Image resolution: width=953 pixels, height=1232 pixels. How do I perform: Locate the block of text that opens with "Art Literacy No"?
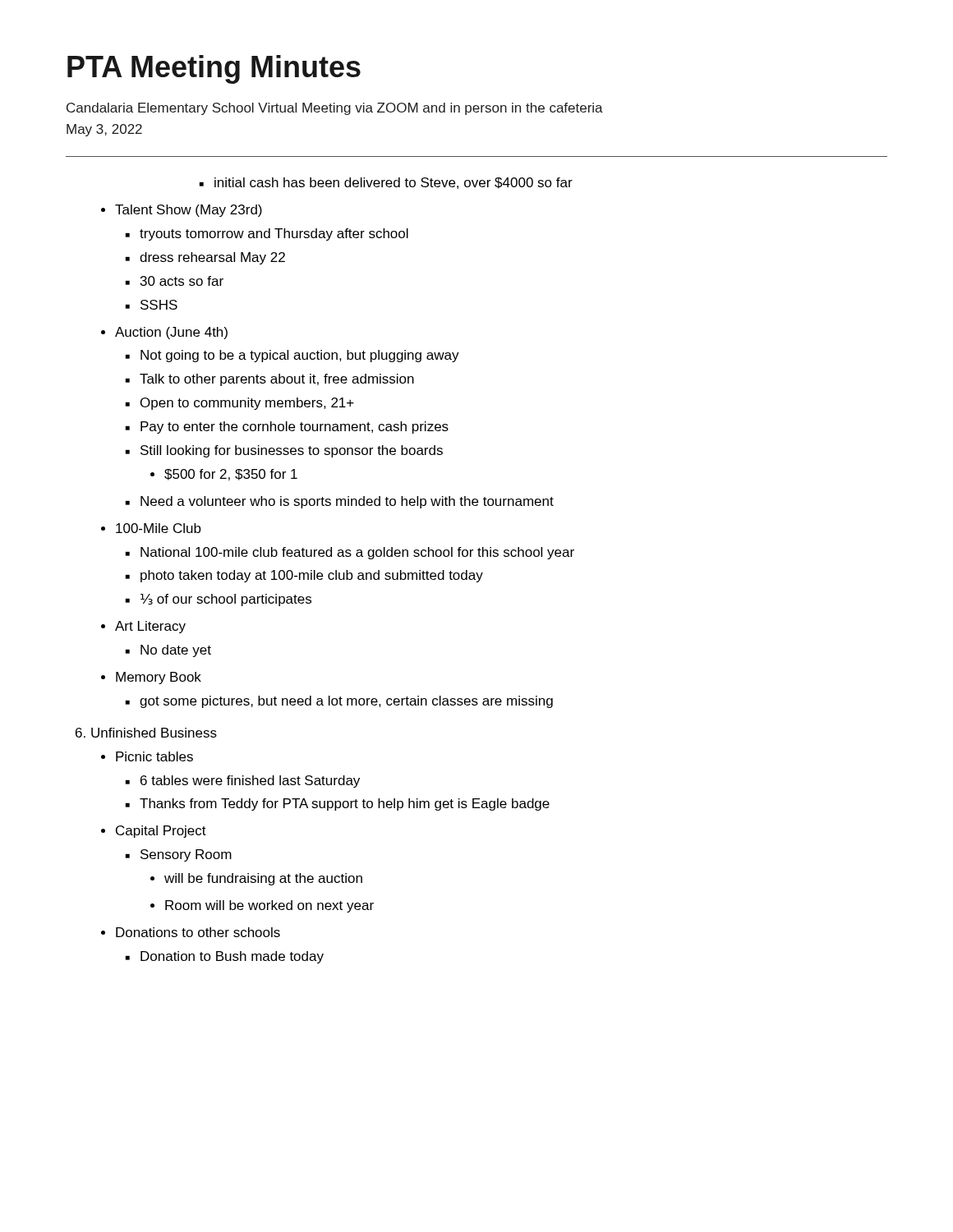coord(143,627)
